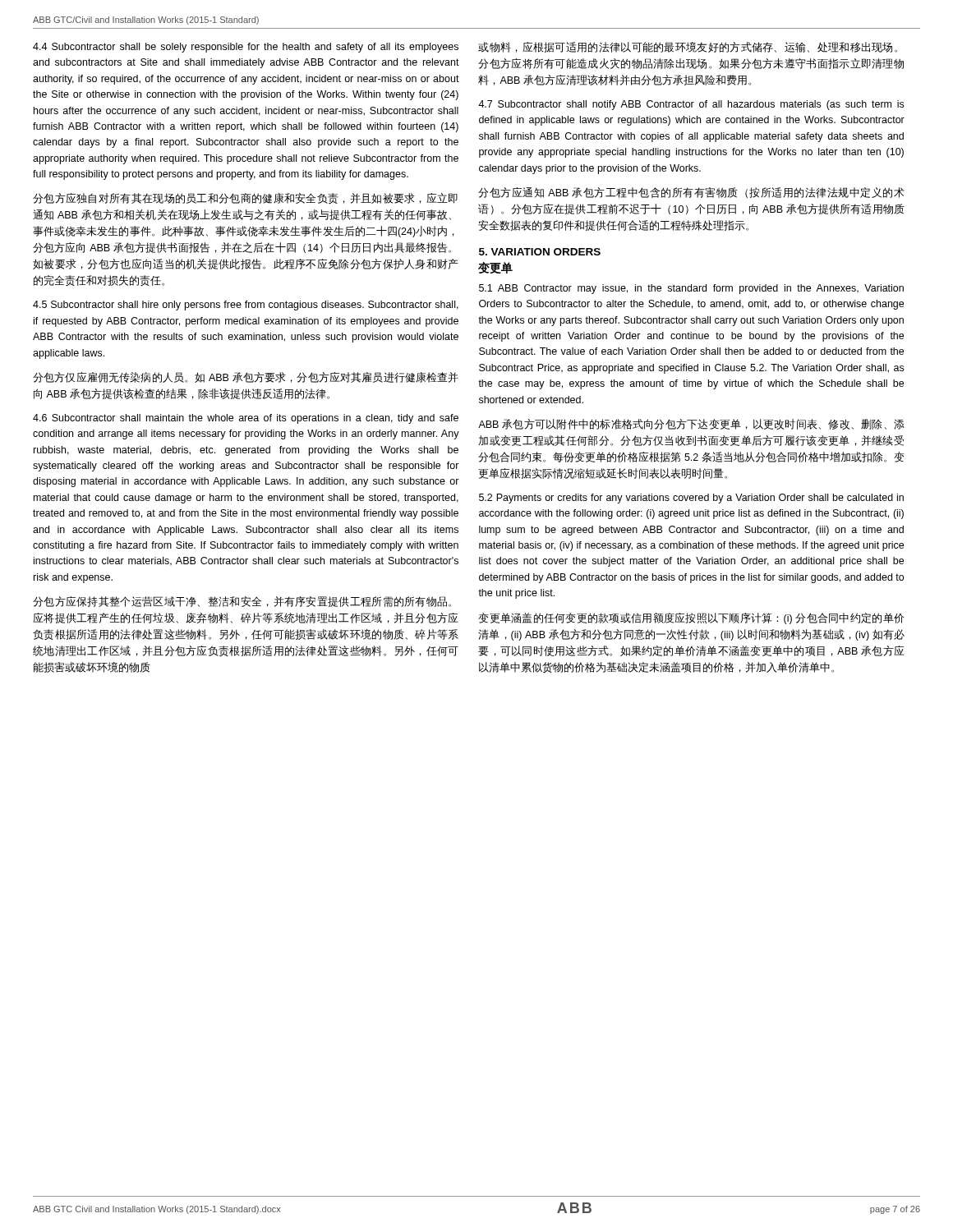953x1232 pixels.
Task: Navigate to the block starting "1 ABB Contractor may"
Action: (691, 344)
